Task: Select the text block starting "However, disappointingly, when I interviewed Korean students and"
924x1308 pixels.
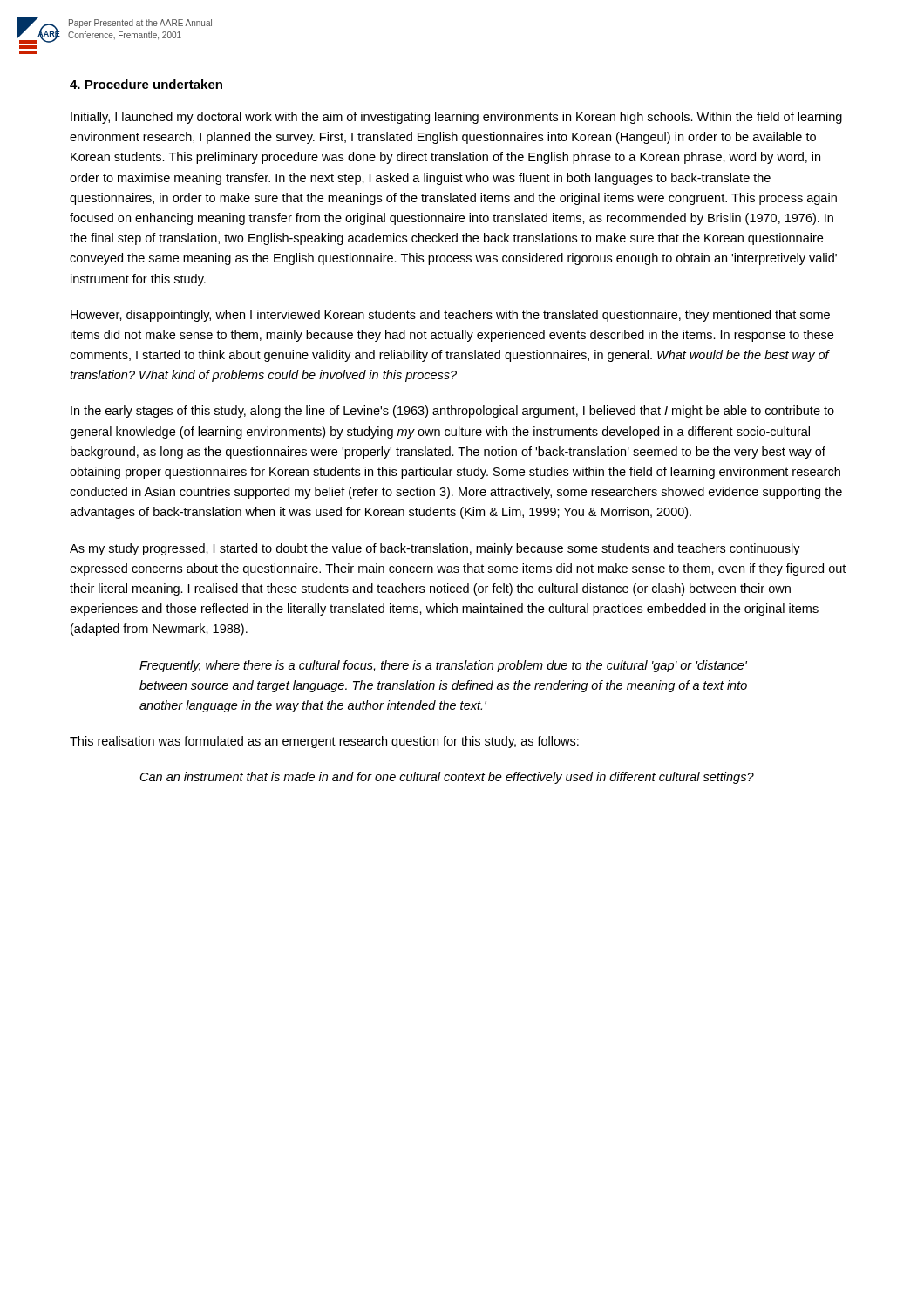Action: [x=452, y=345]
